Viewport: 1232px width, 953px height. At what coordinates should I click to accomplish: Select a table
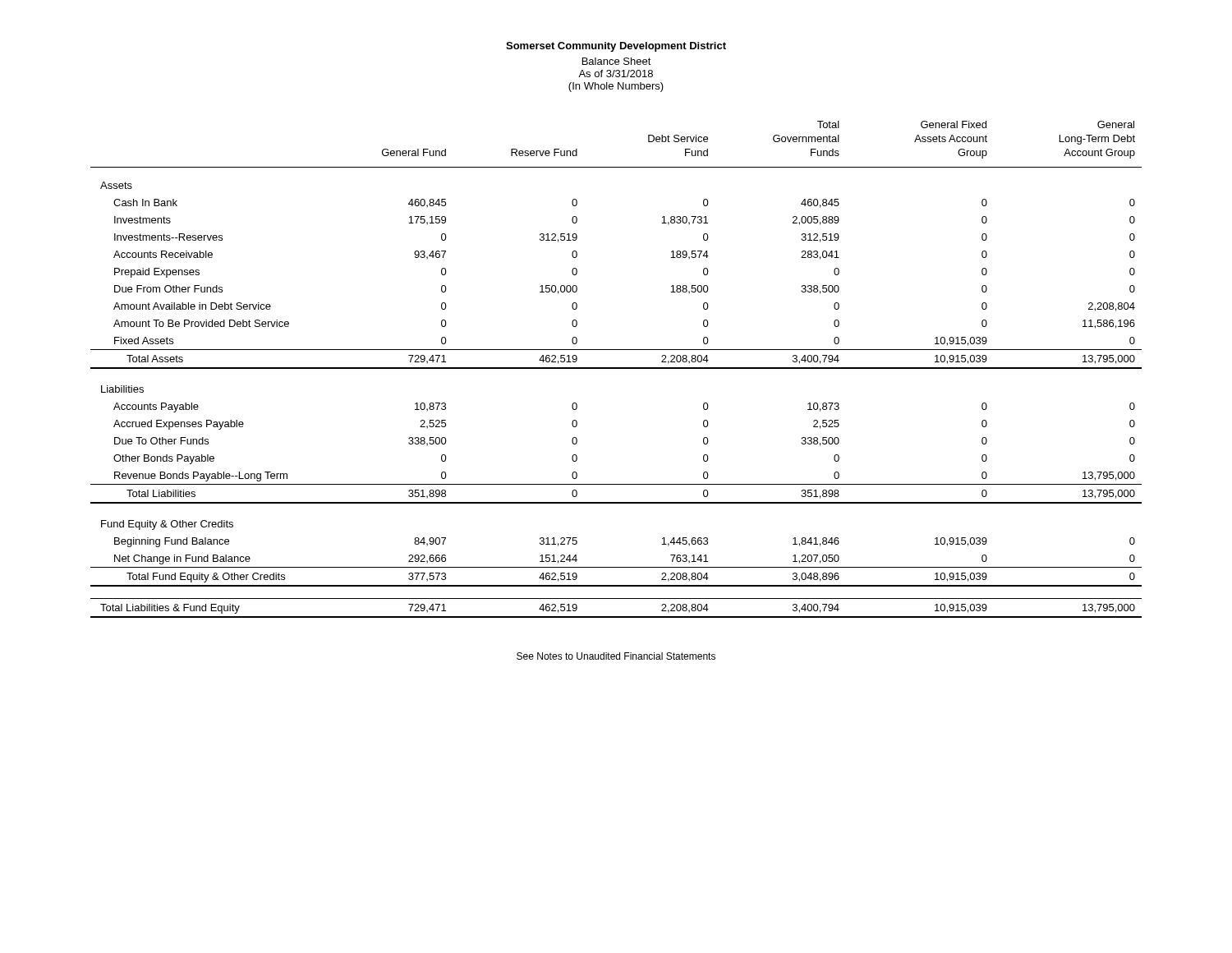616,366
